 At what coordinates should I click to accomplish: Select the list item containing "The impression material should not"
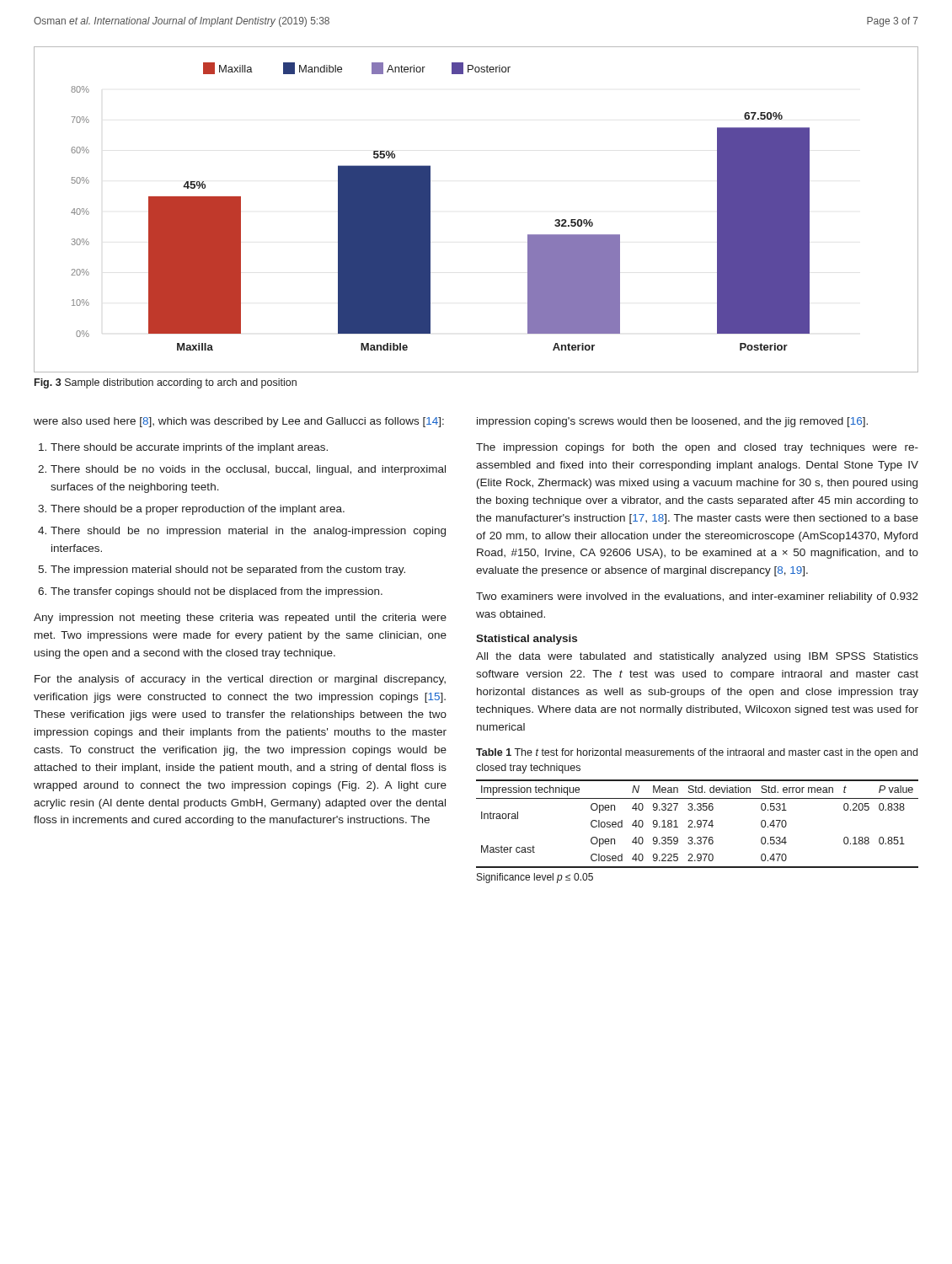tap(228, 570)
